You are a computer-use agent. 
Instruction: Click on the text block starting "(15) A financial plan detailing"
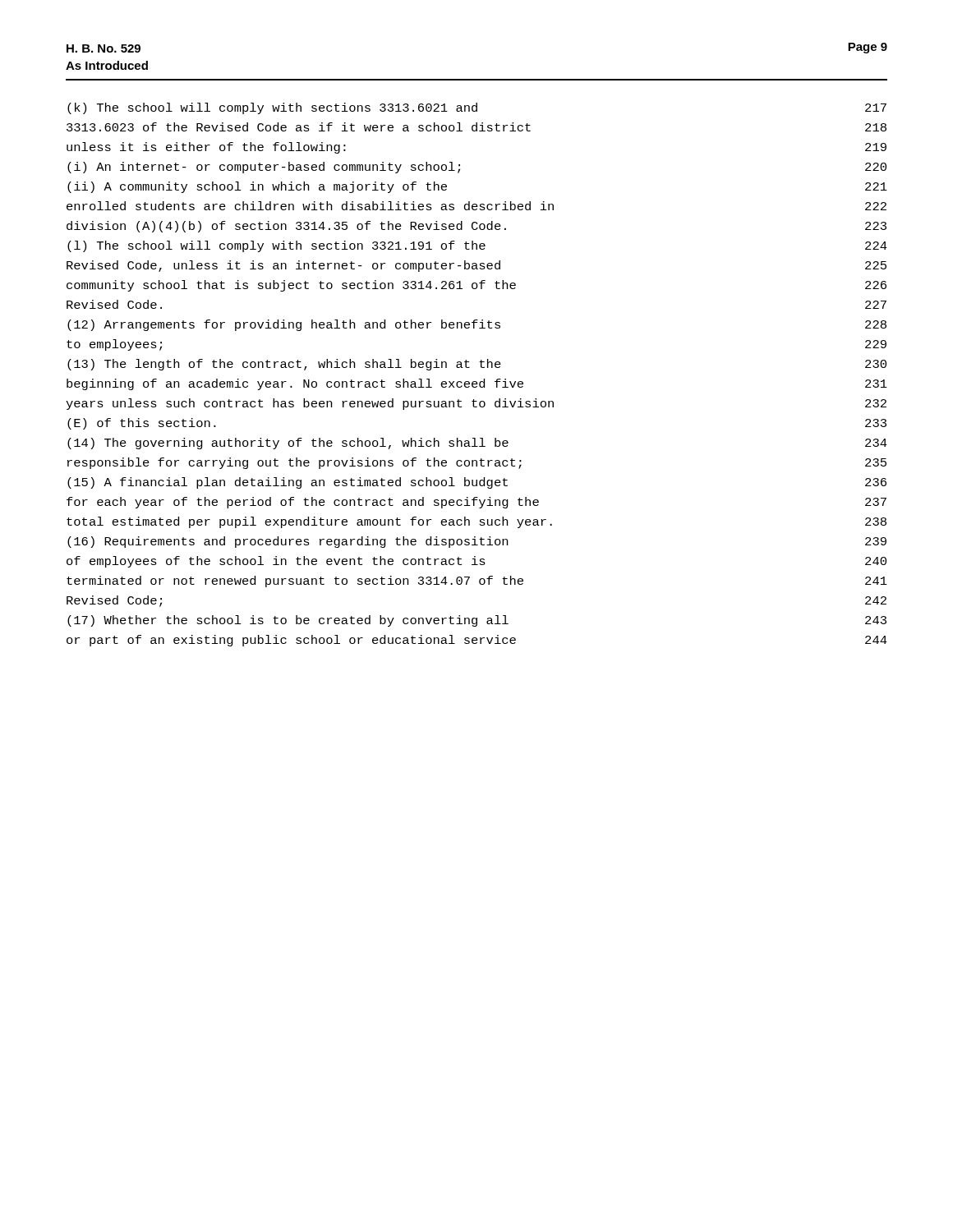476,503
